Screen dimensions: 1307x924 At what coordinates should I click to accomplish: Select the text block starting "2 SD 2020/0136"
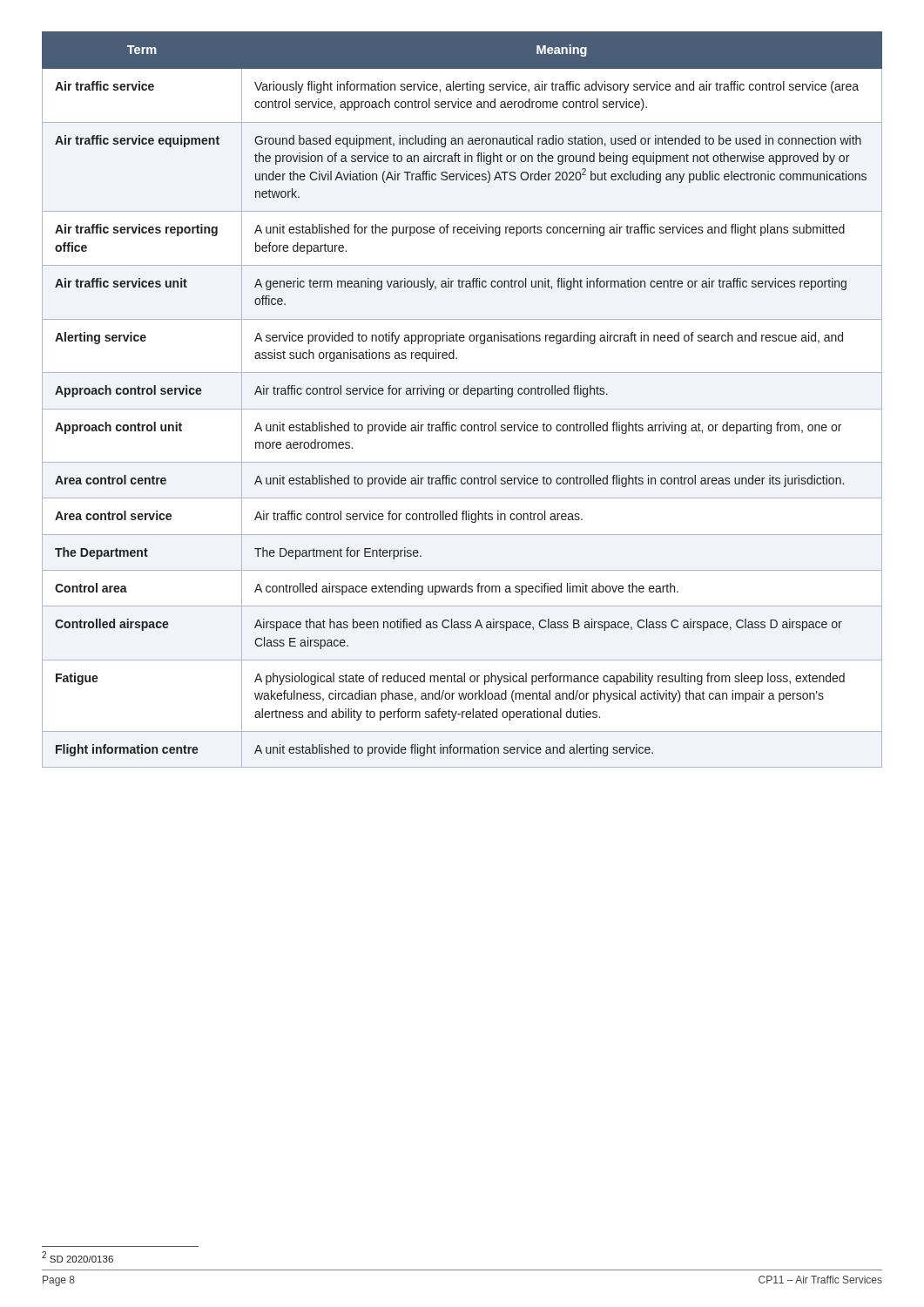coord(78,1257)
